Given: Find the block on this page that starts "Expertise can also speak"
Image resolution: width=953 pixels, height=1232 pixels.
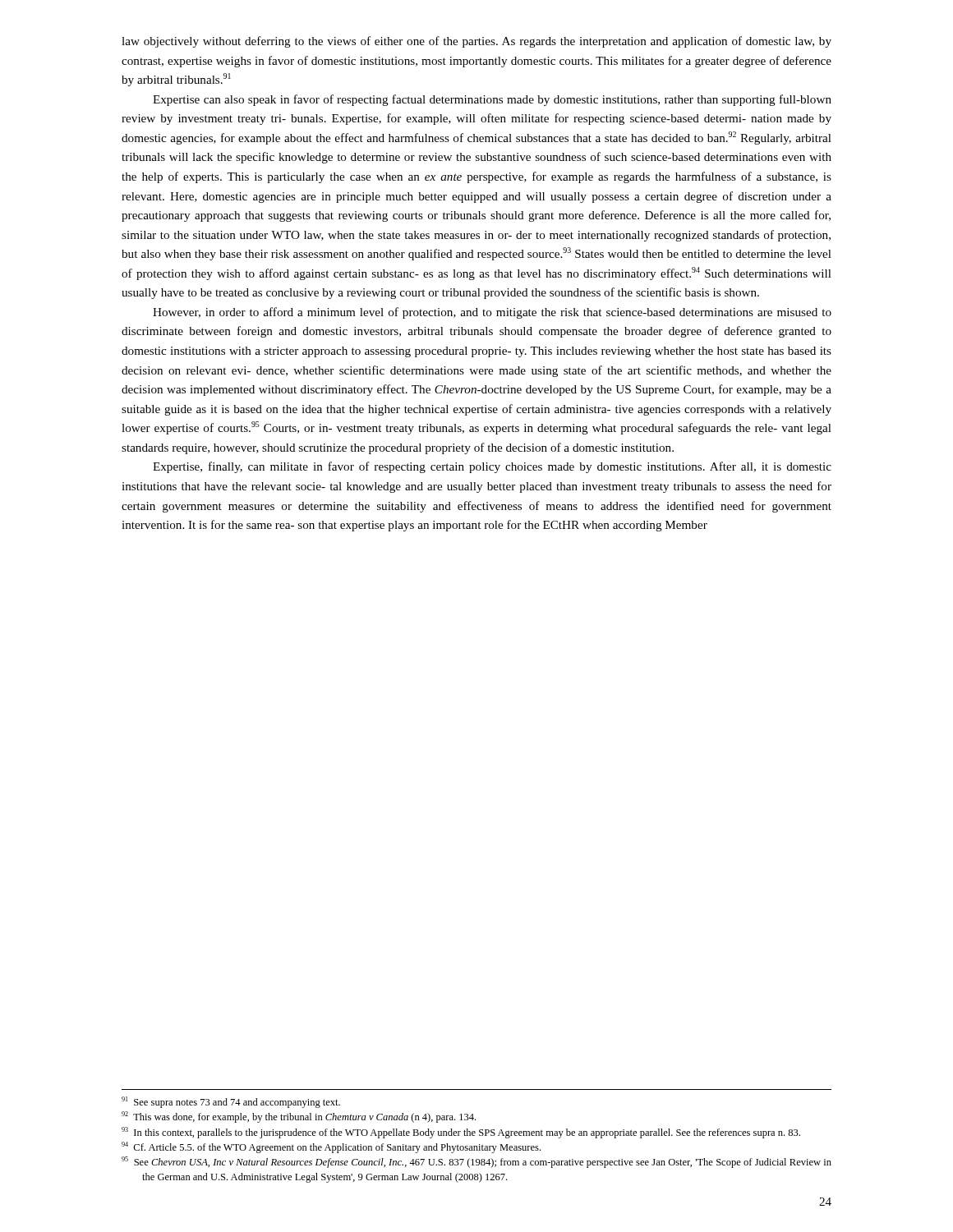Looking at the screenshot, I should coord(476,196).
